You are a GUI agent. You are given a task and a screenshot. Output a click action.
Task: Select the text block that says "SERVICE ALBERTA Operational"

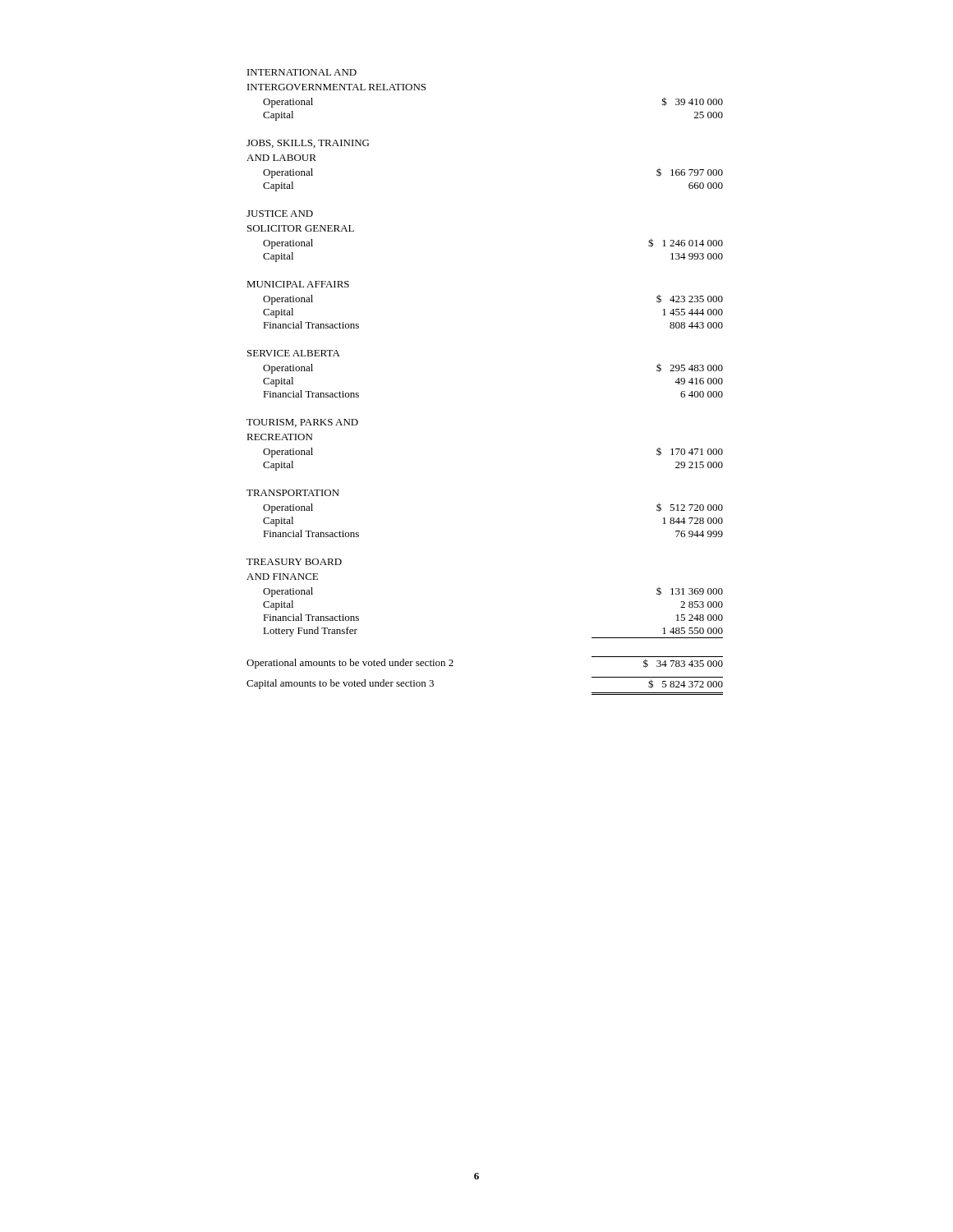coord(294,353)
